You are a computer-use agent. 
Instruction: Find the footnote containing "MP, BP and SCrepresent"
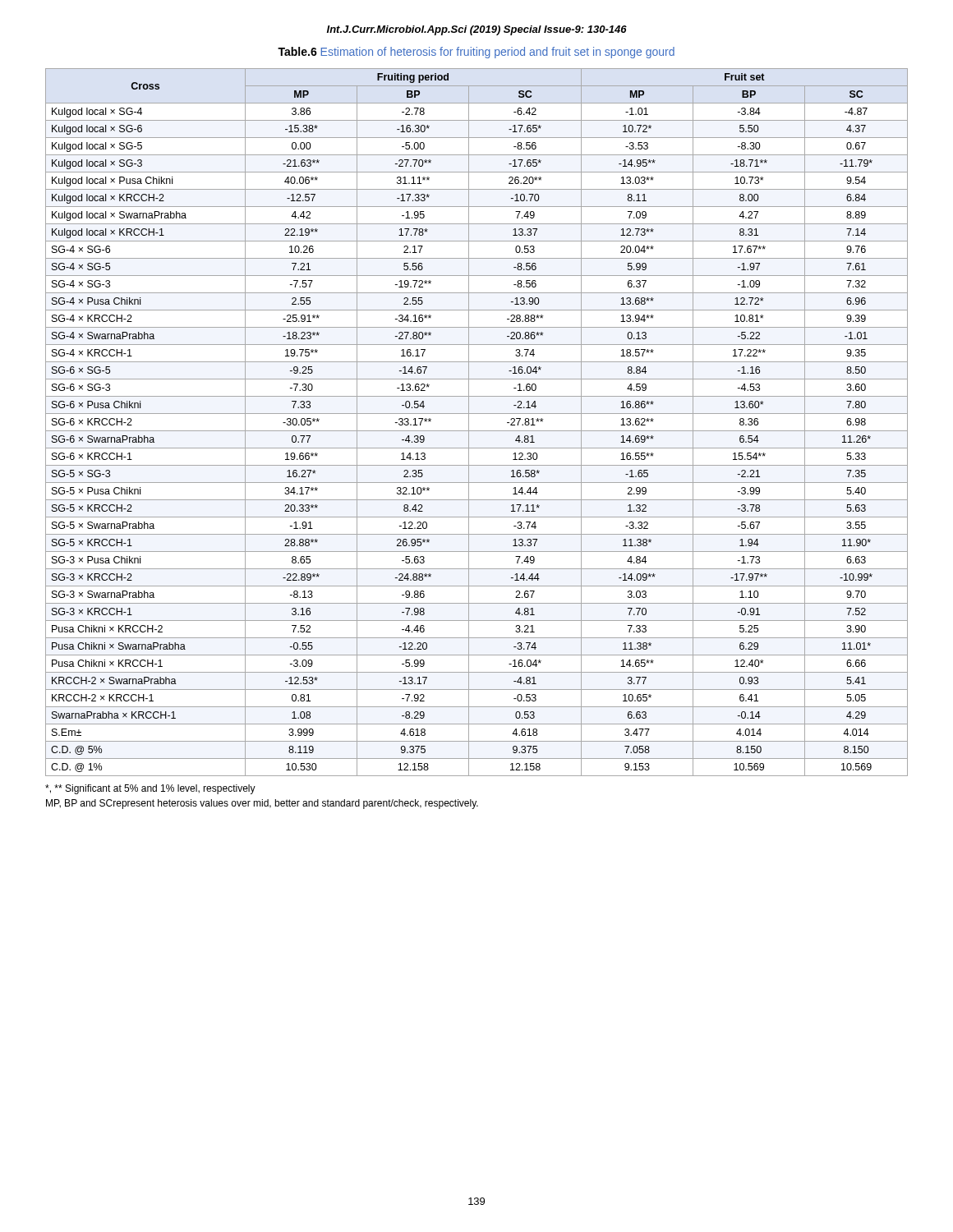262,803
